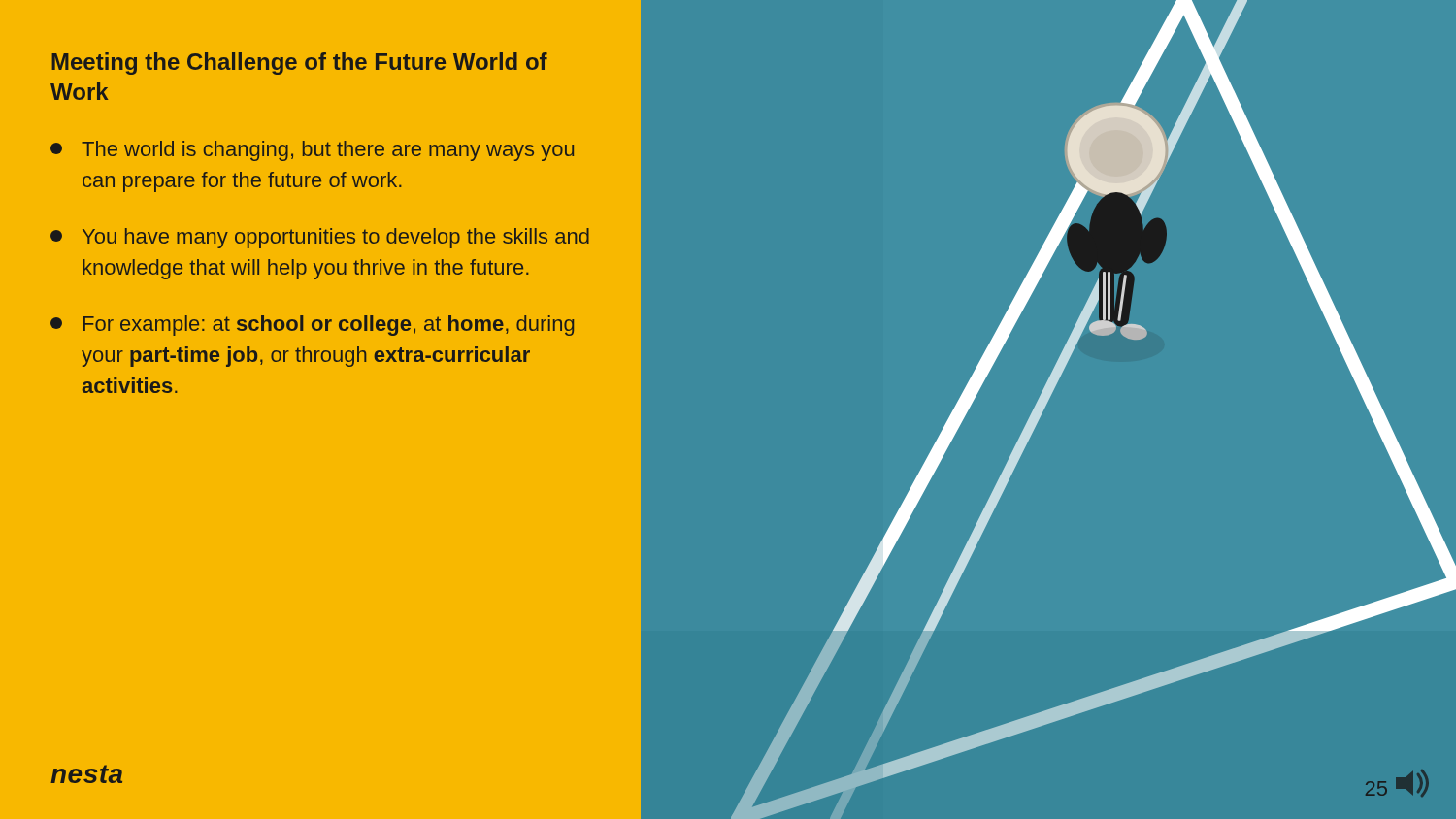1456x819 pixels.
Task: Navigate to the element starting "For example: at school or college,"
Action: pos(320,355)
